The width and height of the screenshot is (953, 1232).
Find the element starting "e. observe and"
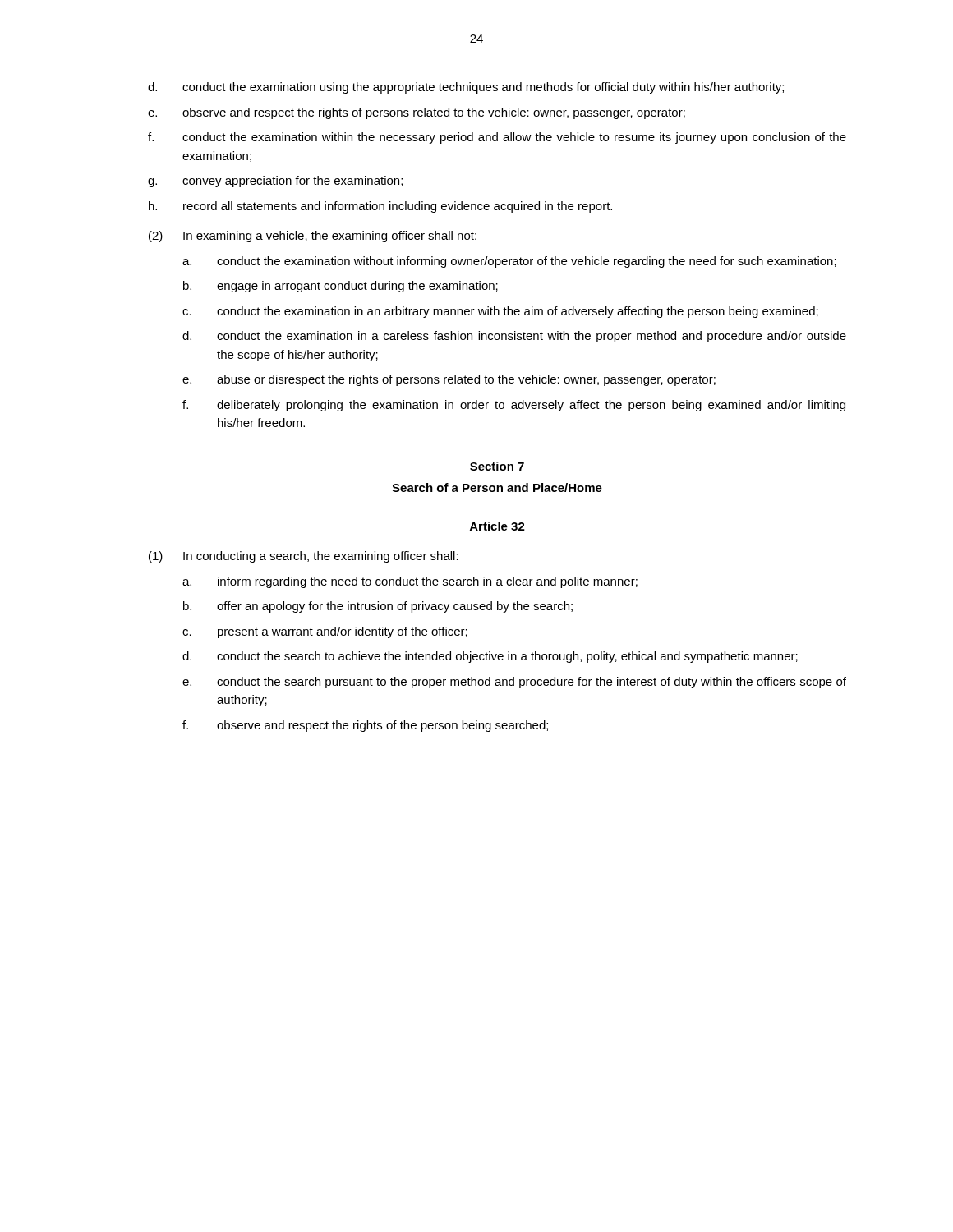[x=417, y=112]
